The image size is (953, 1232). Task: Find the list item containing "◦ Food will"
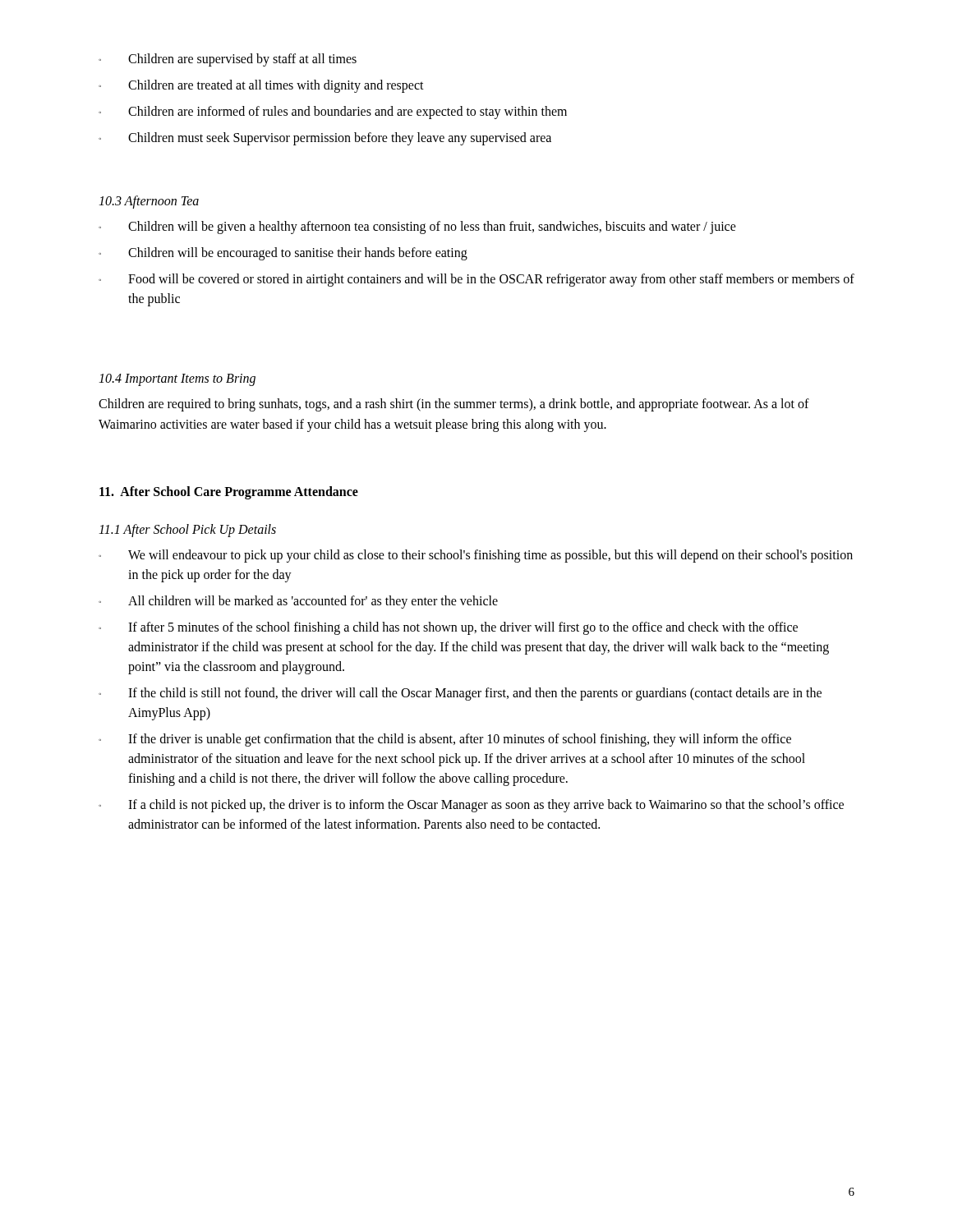point(476,289)
